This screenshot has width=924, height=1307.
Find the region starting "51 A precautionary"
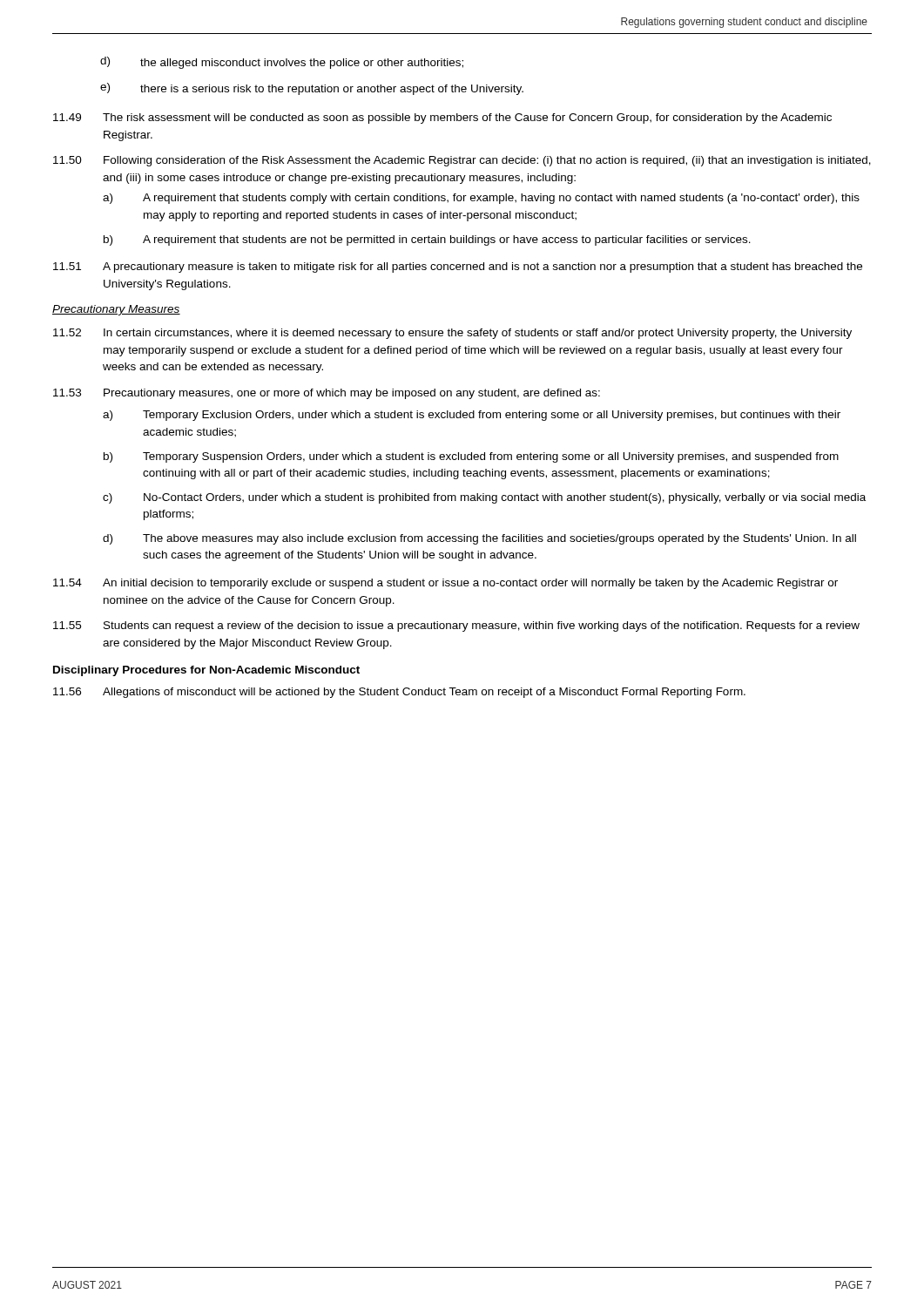(x=462, y=275)
